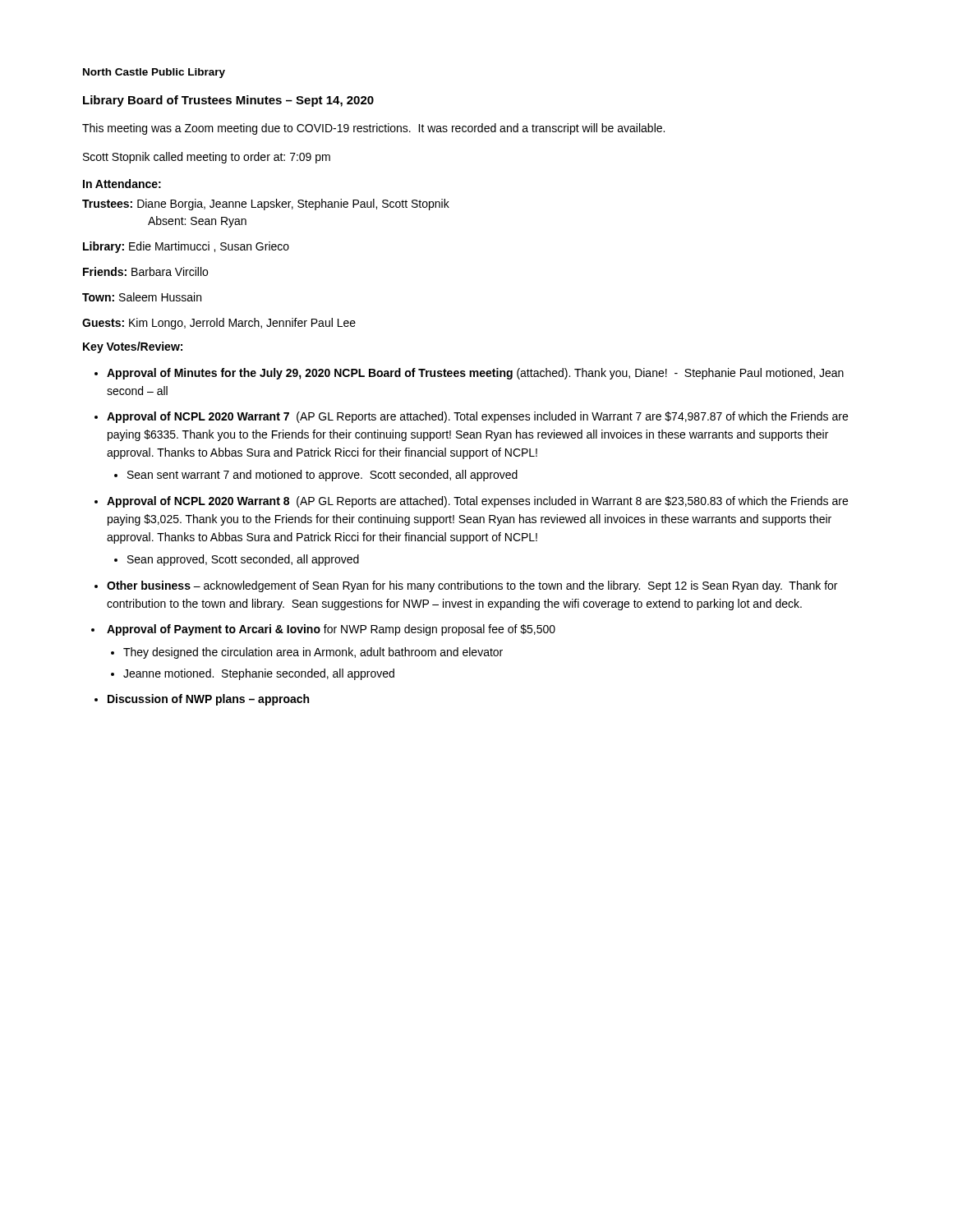Find the element starting "In Attendance:"
The image size is (953, 1232).
tap(122, 184)
